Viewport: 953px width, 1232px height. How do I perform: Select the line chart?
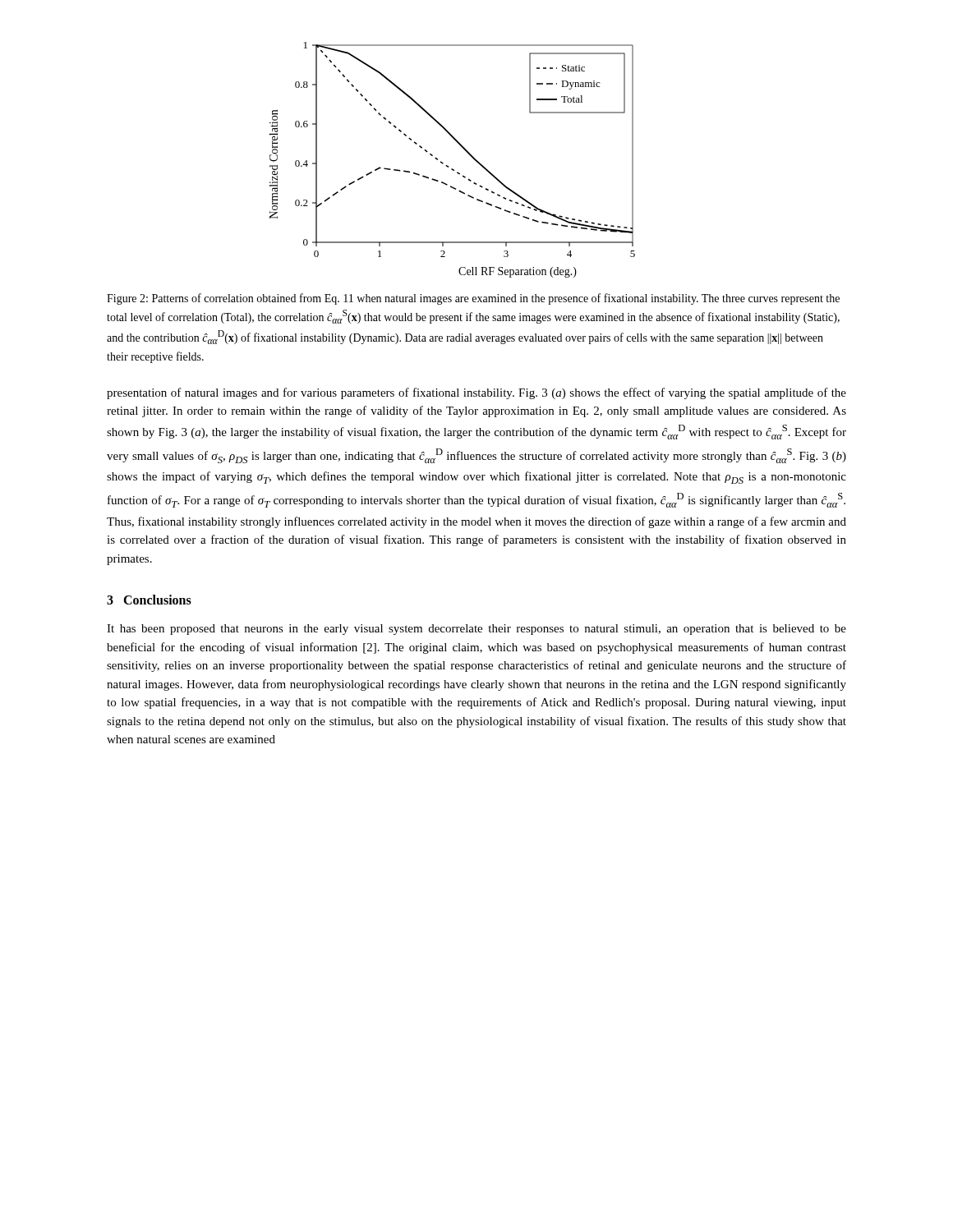476,156
